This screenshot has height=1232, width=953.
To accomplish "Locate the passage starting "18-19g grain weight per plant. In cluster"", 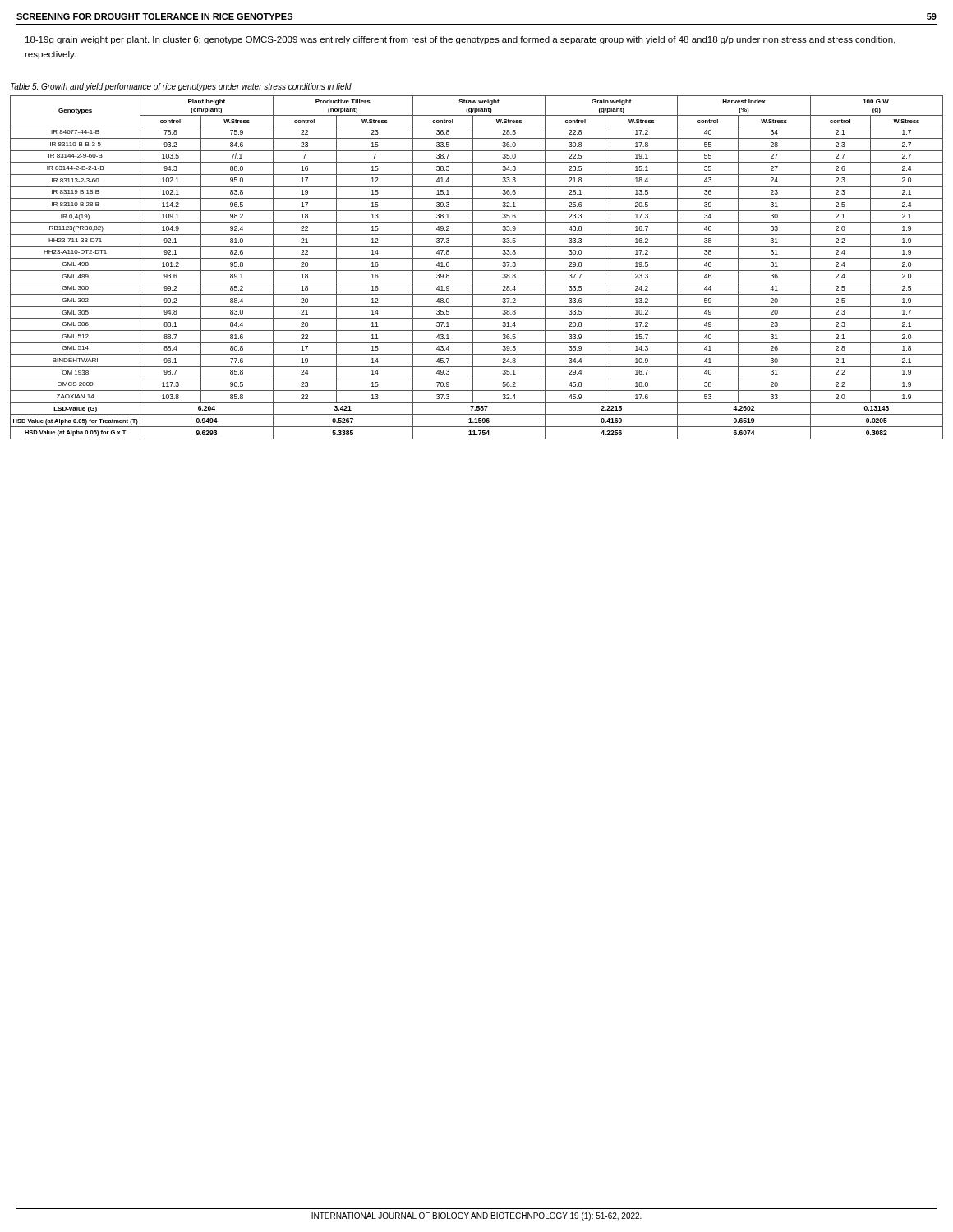I will point(460,47).
